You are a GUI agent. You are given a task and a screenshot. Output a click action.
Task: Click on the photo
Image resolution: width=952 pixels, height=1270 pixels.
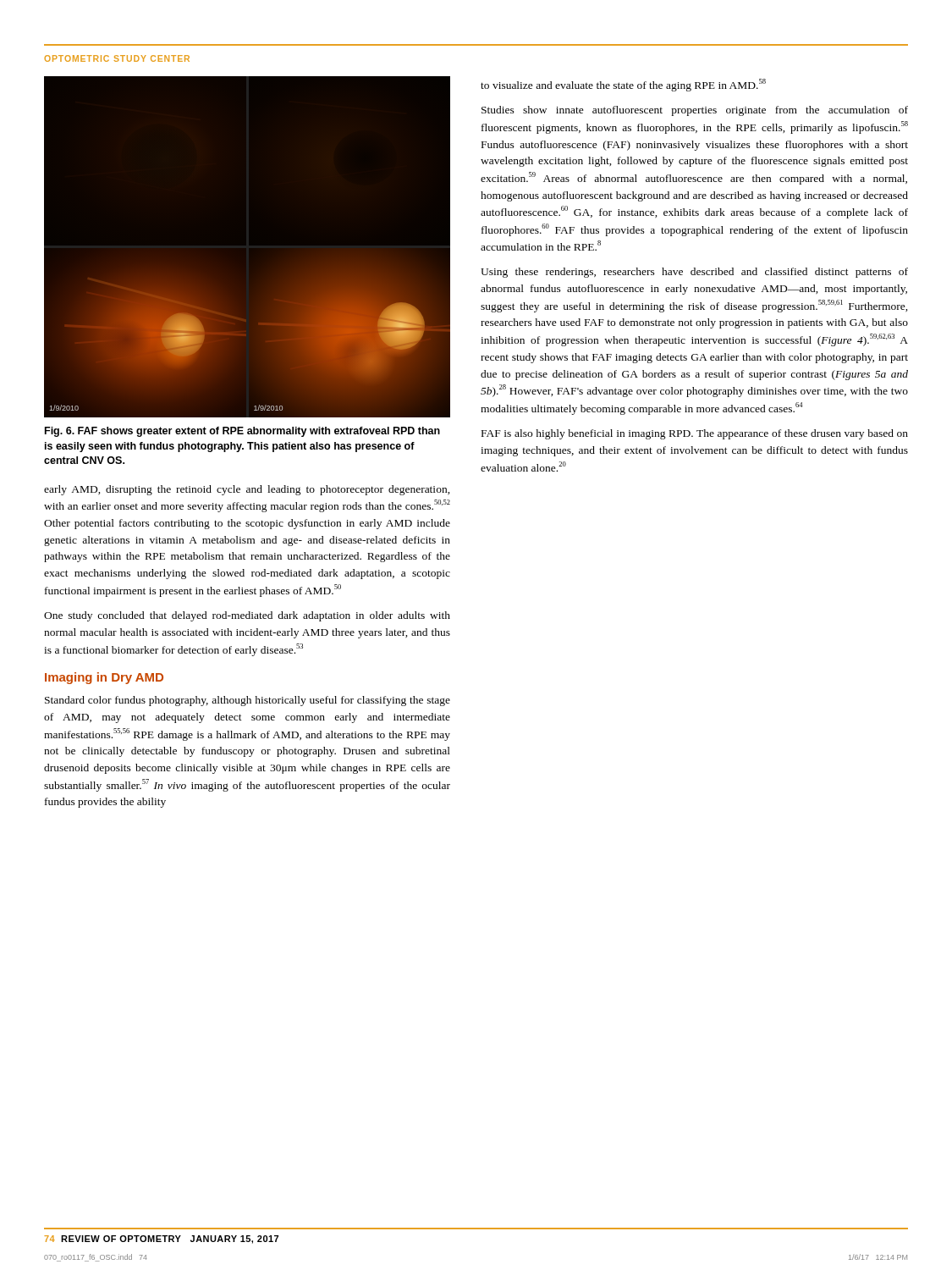tap(247, 247)
